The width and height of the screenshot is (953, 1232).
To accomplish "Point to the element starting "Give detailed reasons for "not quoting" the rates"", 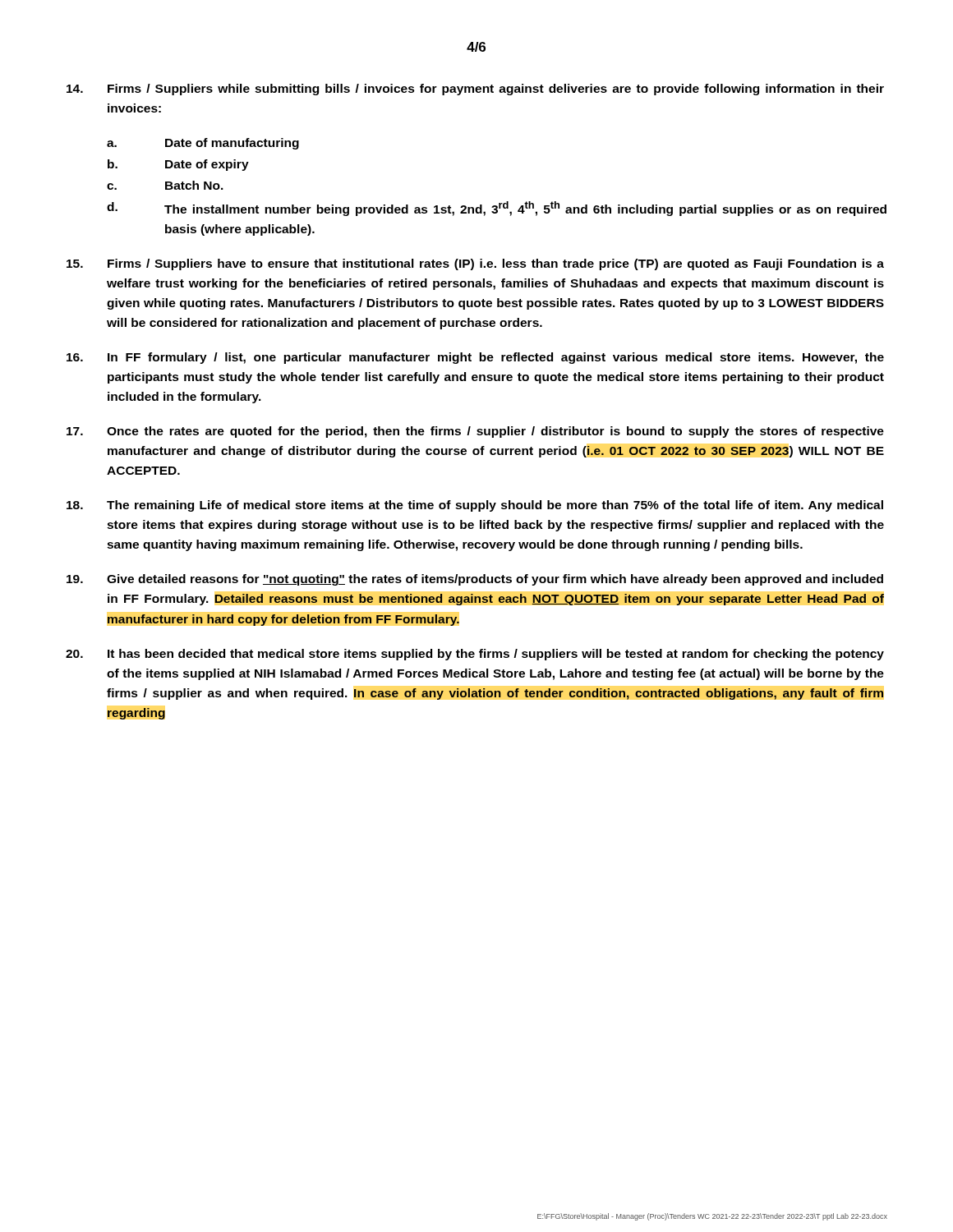I will coord(475,599).
